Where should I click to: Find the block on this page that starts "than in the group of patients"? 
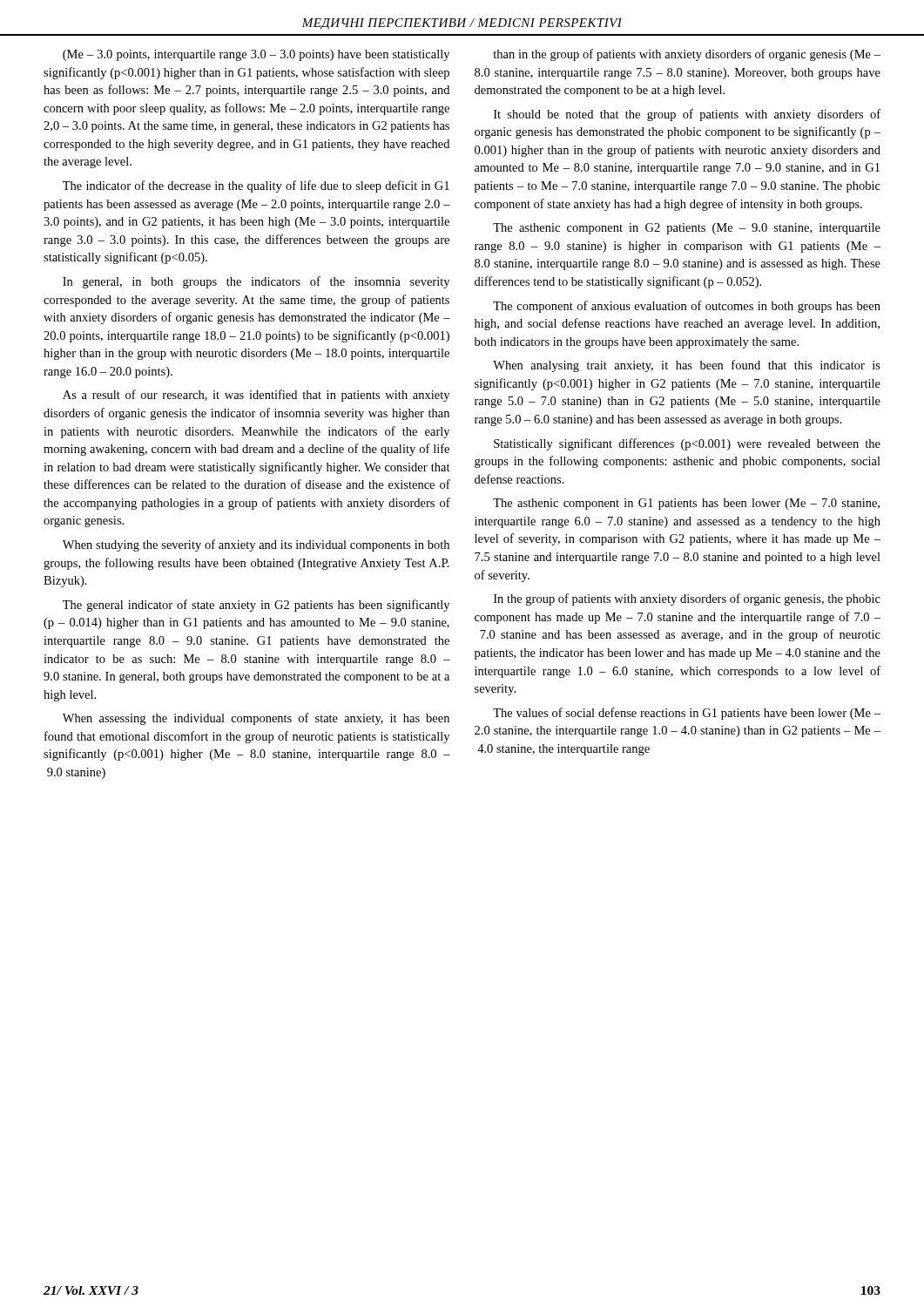(677, 401)
